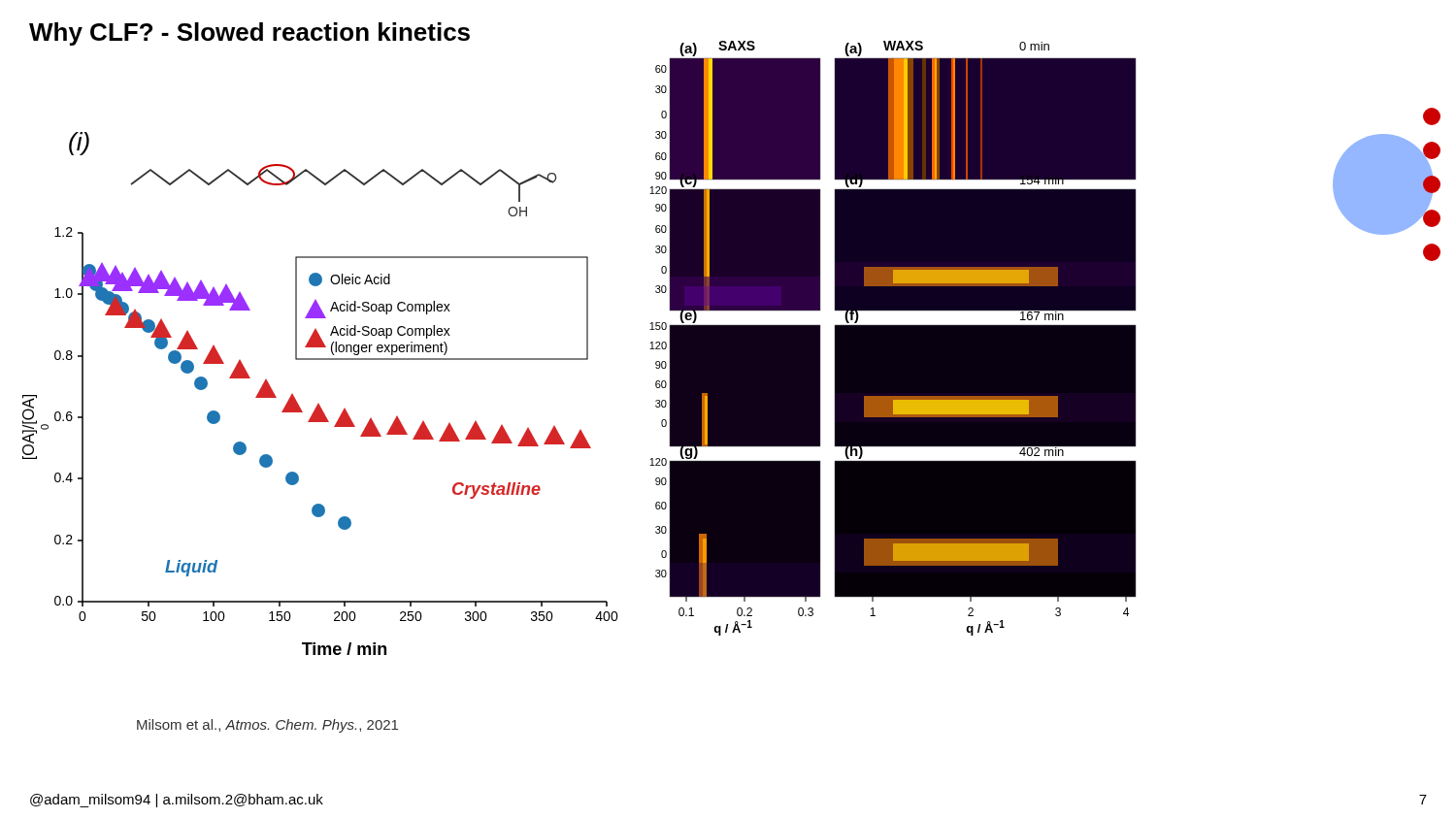Click the title that begins "Why CLF? - Slowed reaction"
The height and width of the screenshot is (819, 1456).
[x=250, y=32]
